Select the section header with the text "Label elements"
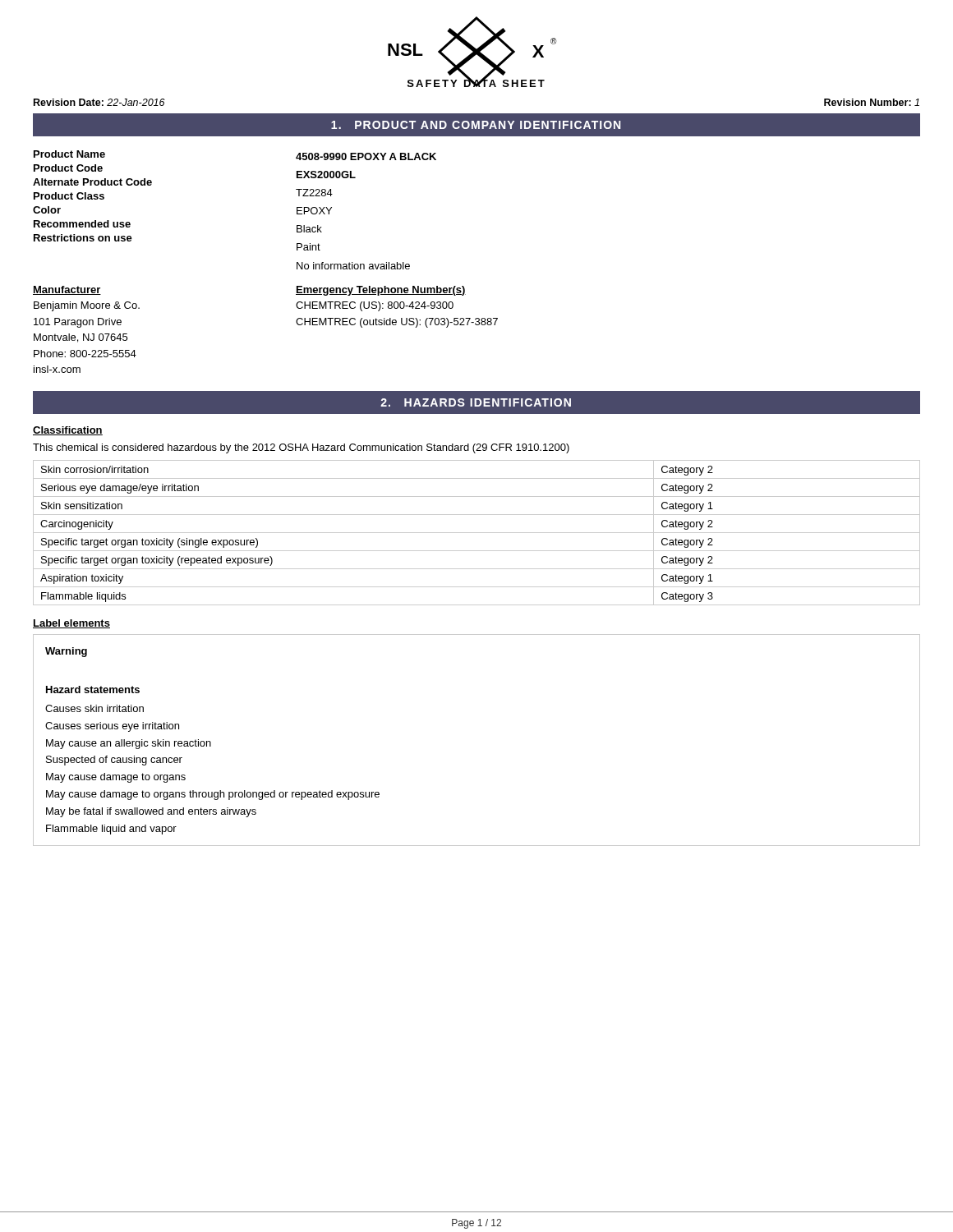Image resolution: width=953 pixels, height=1232 pixels. pos(71,623)
